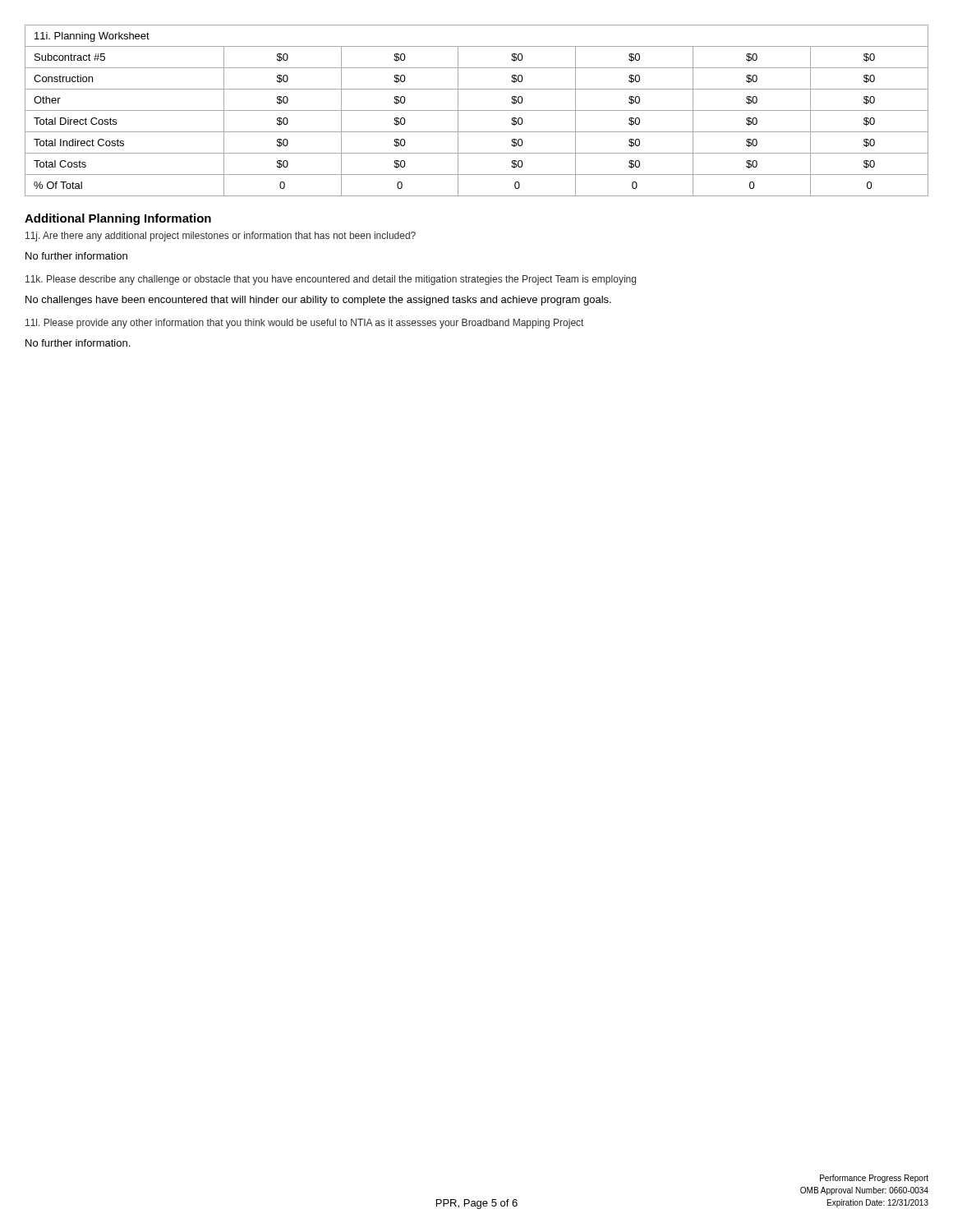Locate the block starting "11l. Please provide any"
The width and height of the screenshot is (953, 1232).
click(304, 323)
